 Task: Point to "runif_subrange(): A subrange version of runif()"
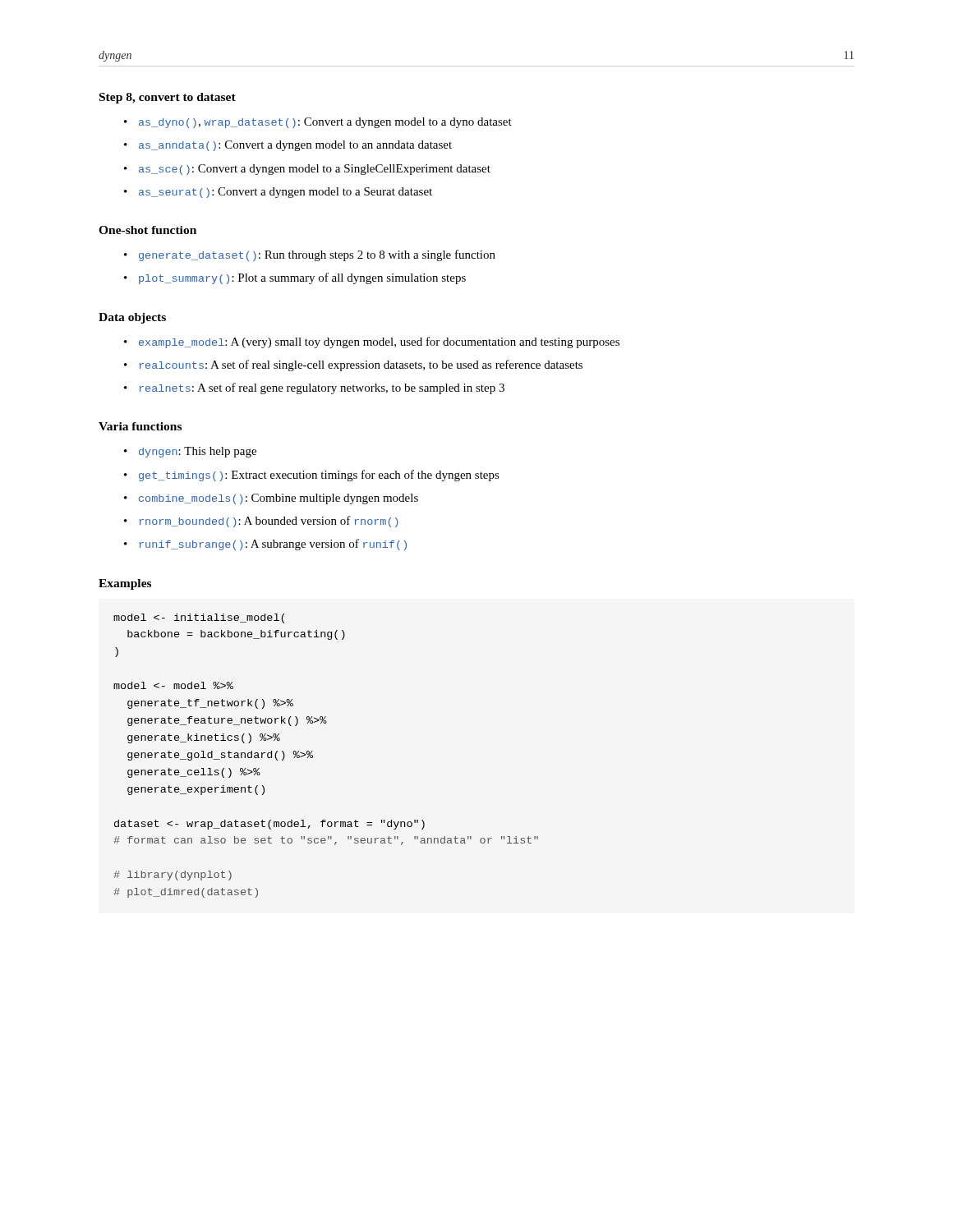(x=273, y=544)
